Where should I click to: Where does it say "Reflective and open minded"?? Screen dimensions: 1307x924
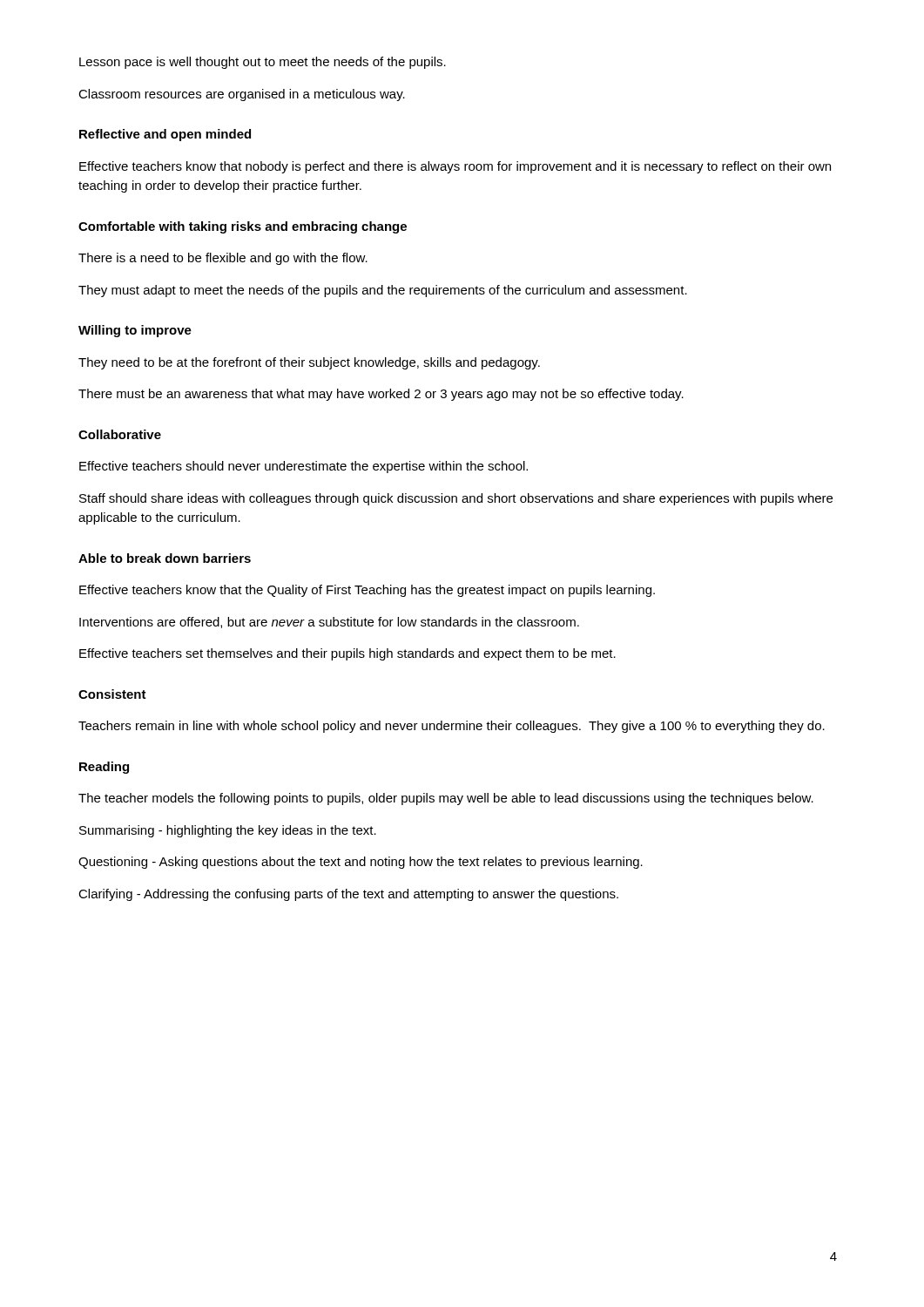tap(165, 134)
